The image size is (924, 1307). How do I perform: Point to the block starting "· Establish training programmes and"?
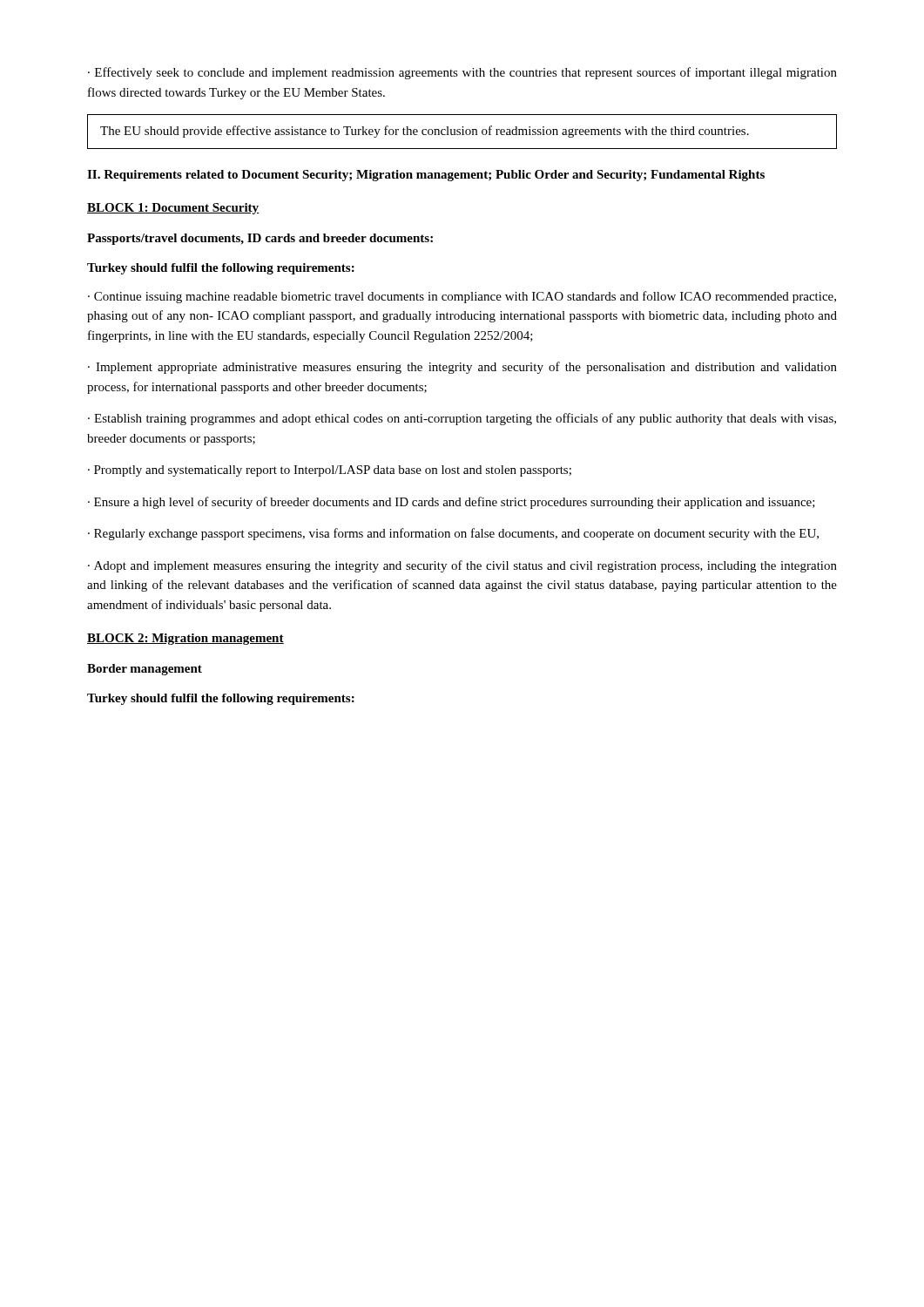[462, 428]
